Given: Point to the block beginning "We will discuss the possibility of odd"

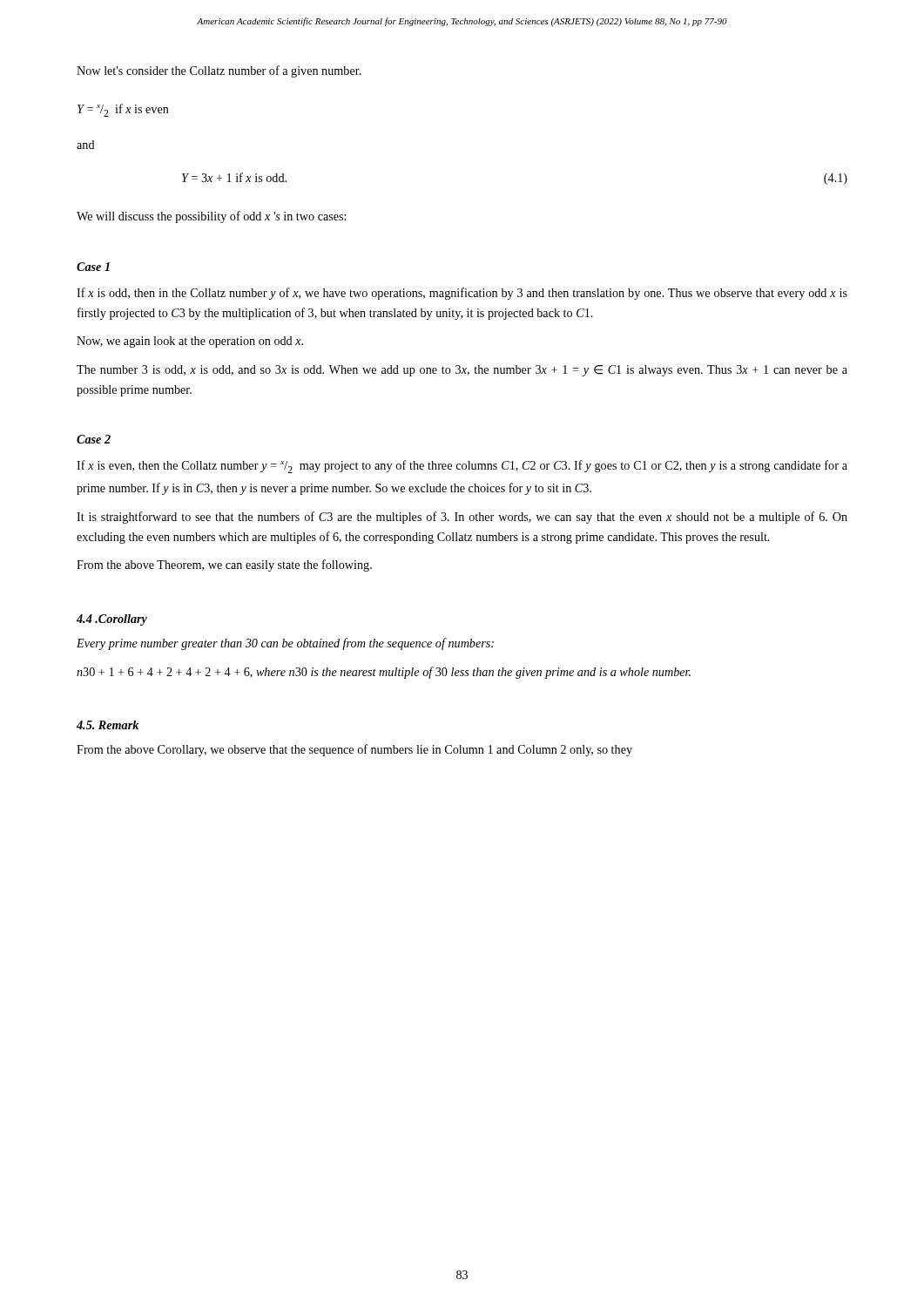Looking at the screenshot, I should coord(212,216).
